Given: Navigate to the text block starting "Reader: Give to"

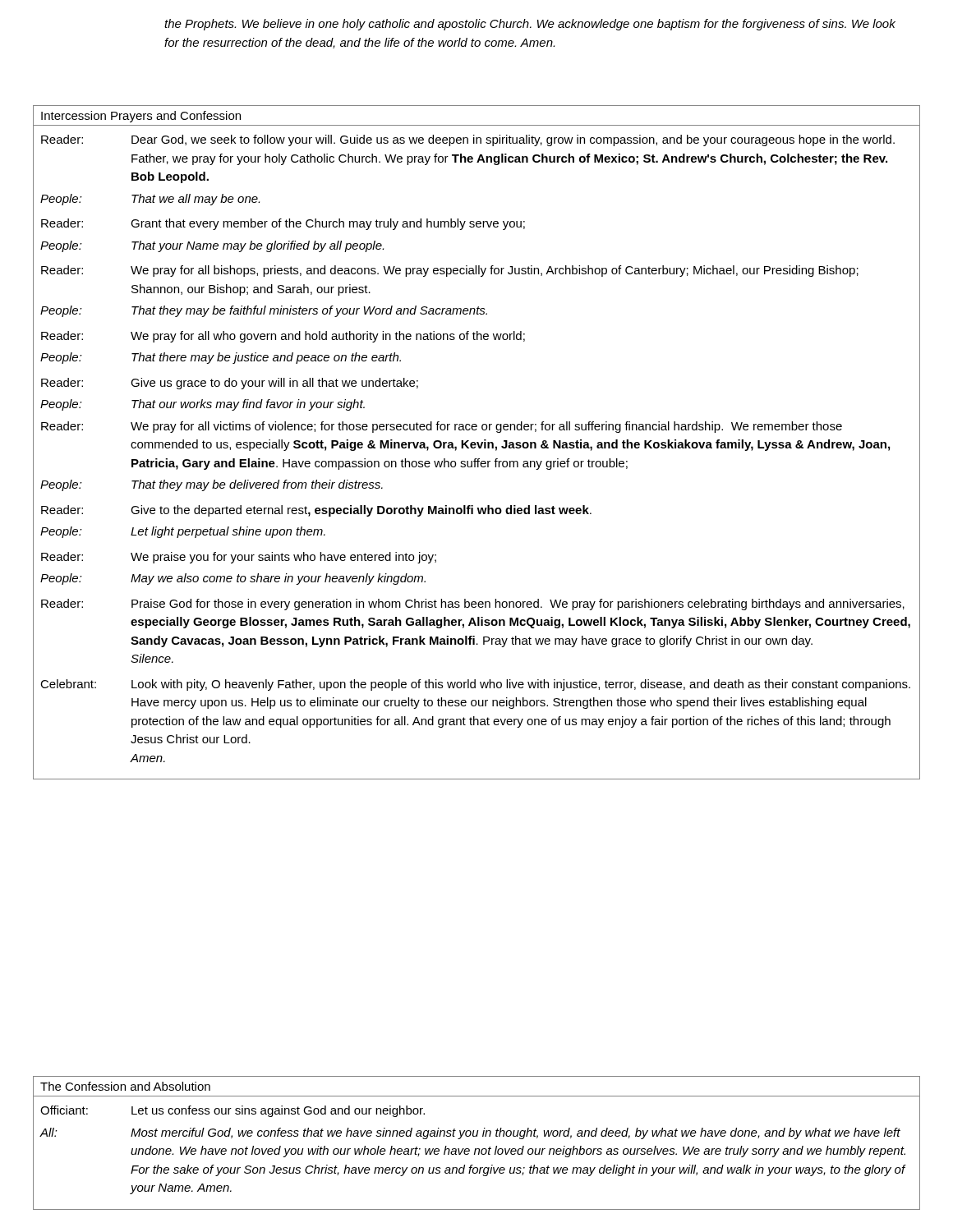Looking at the screenshot, I should (x=476, y=510).
